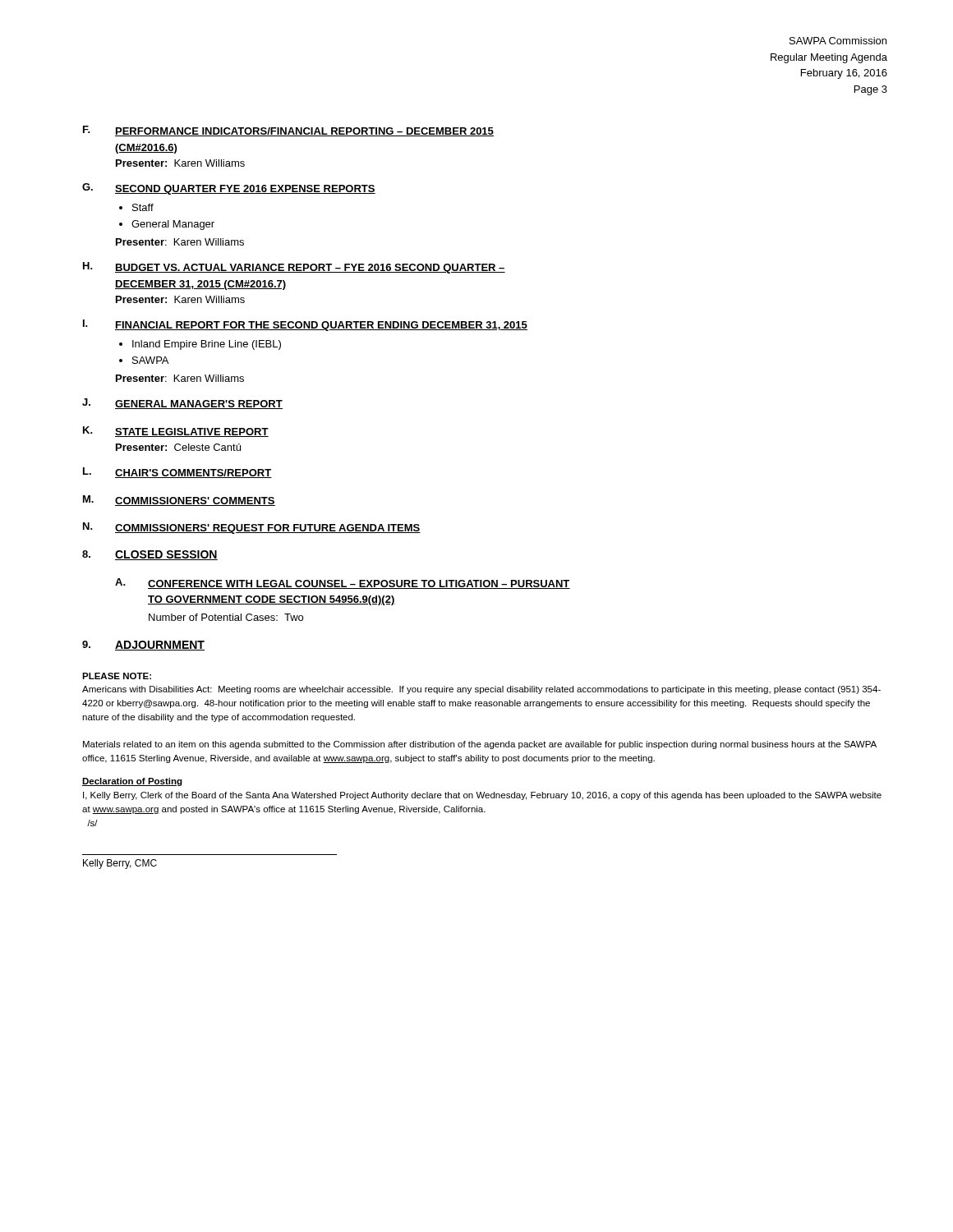
Task: Click on the passage starting "8. CLOSED SESSION"
Action: tap(150, 555)
